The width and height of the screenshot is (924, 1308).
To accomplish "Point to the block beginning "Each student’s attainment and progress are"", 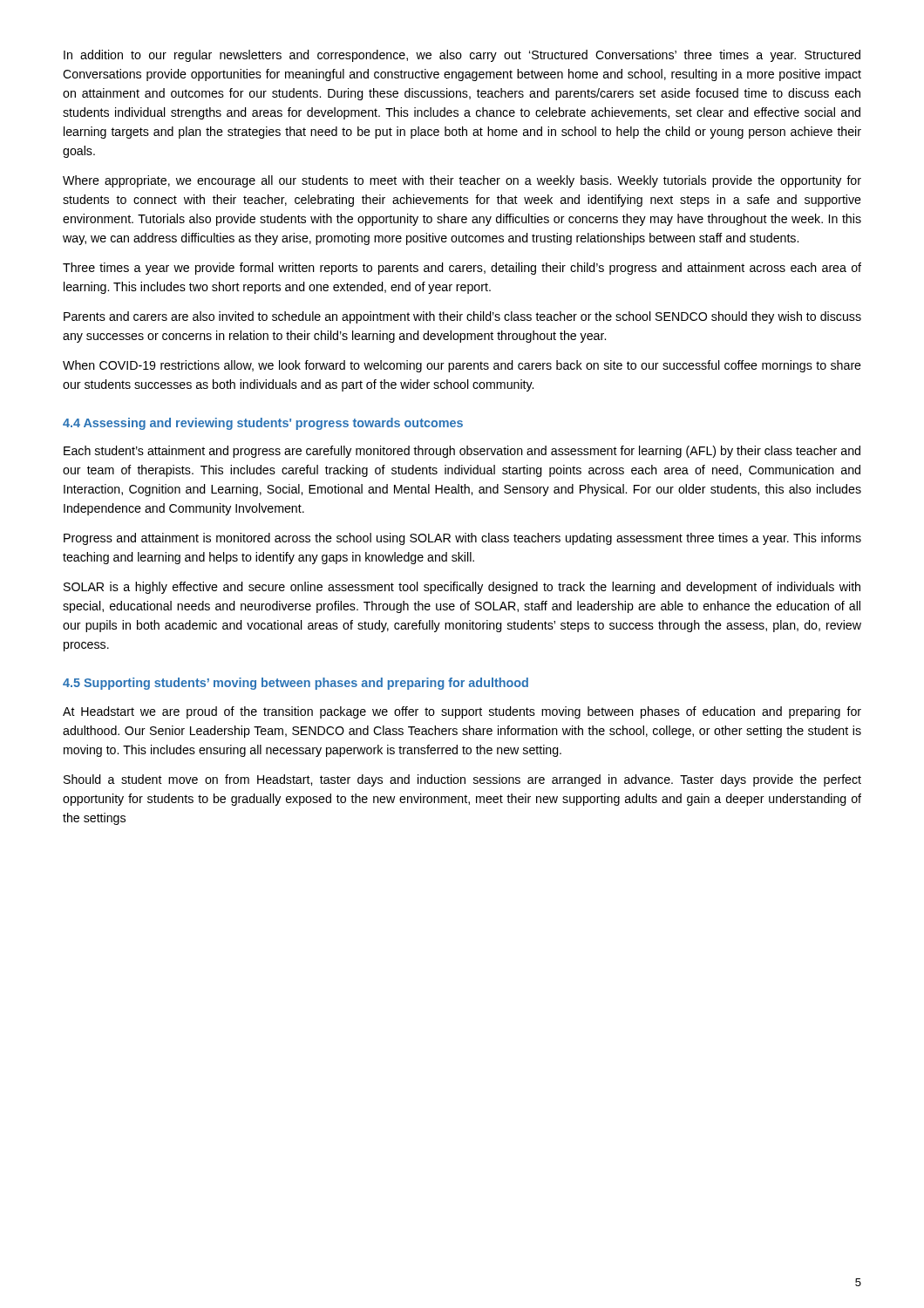I will click(x=462, y=480).
